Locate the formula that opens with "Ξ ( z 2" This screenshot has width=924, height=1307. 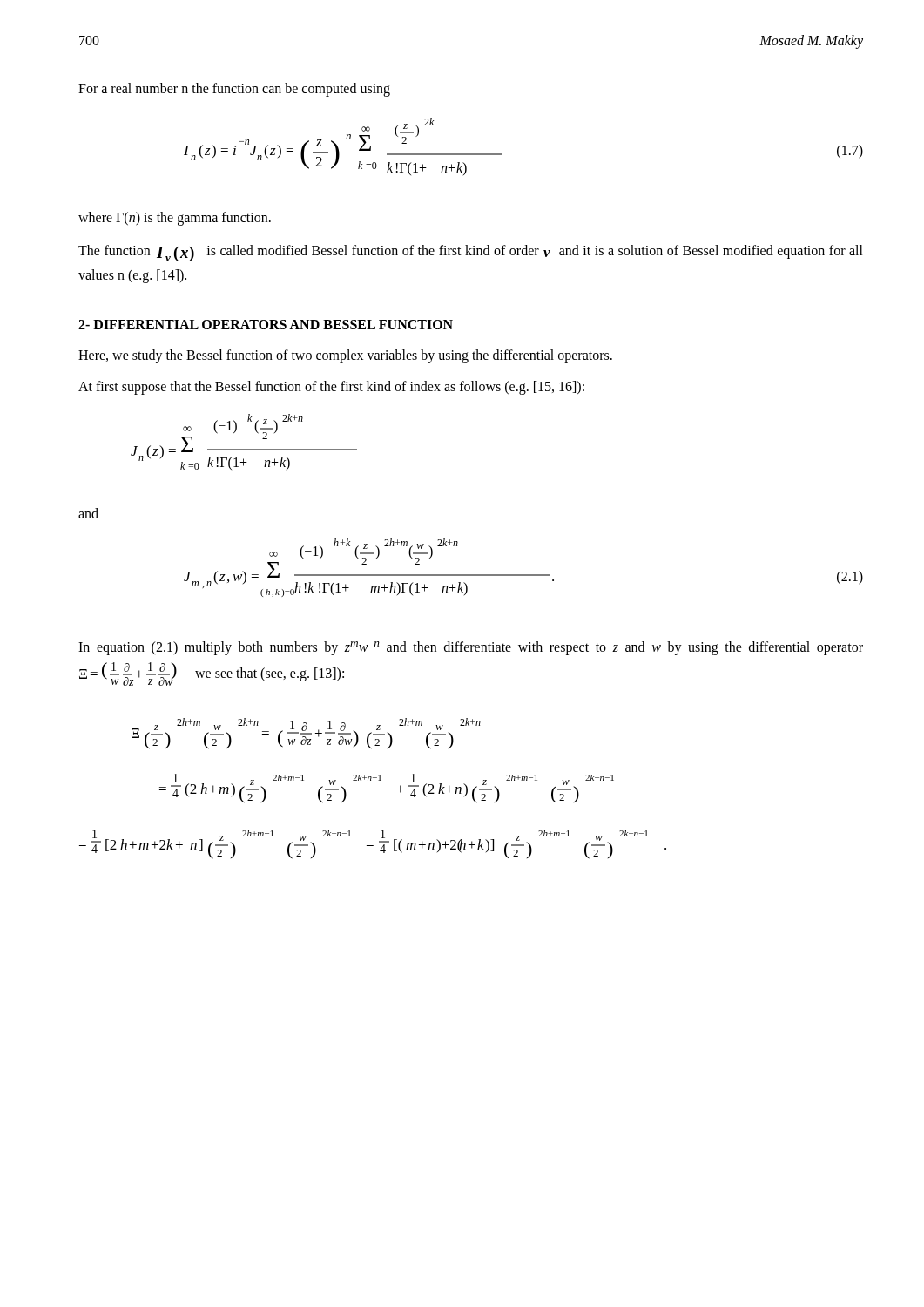point(470,837)
